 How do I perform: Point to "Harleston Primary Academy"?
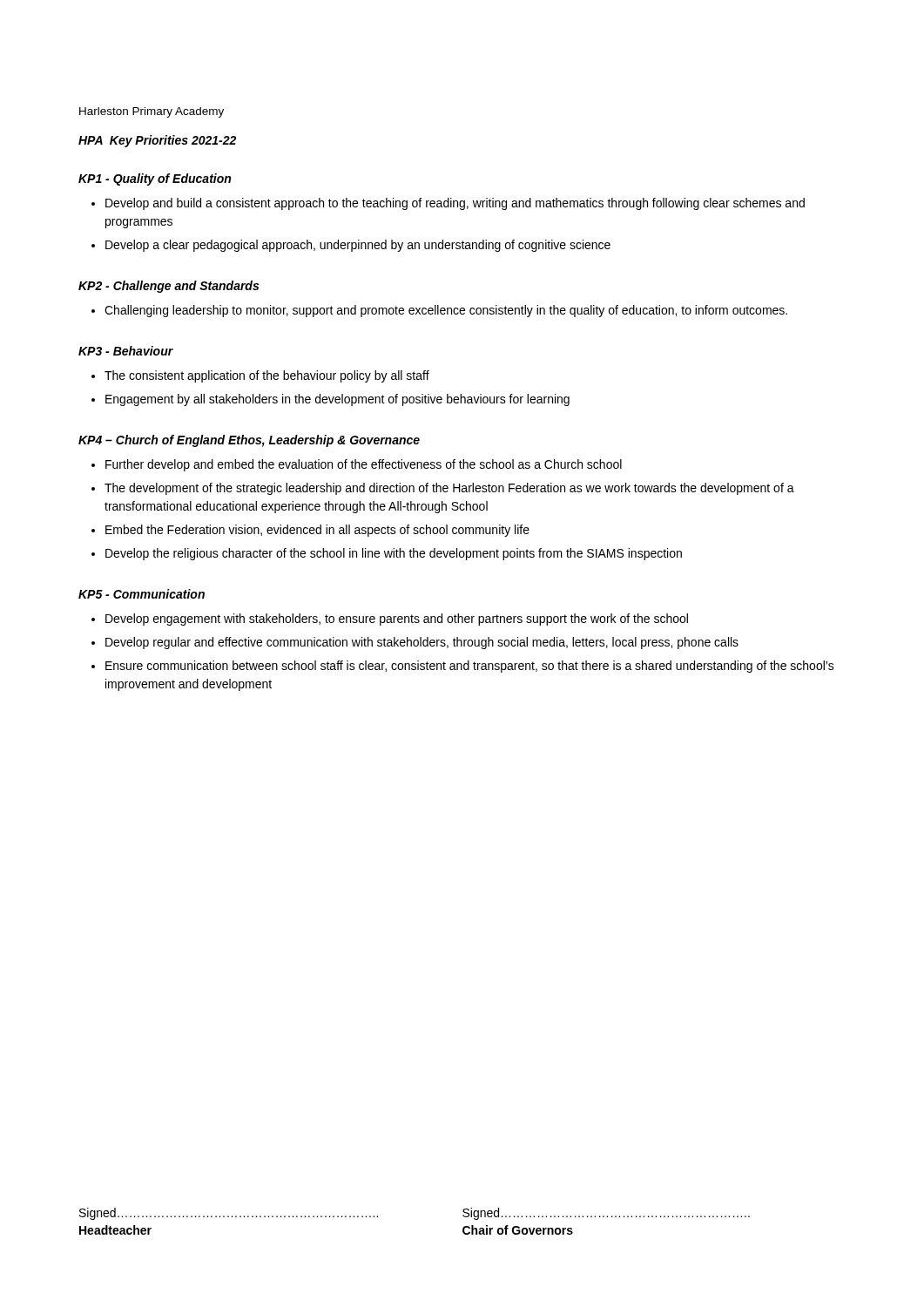point(151,111)
